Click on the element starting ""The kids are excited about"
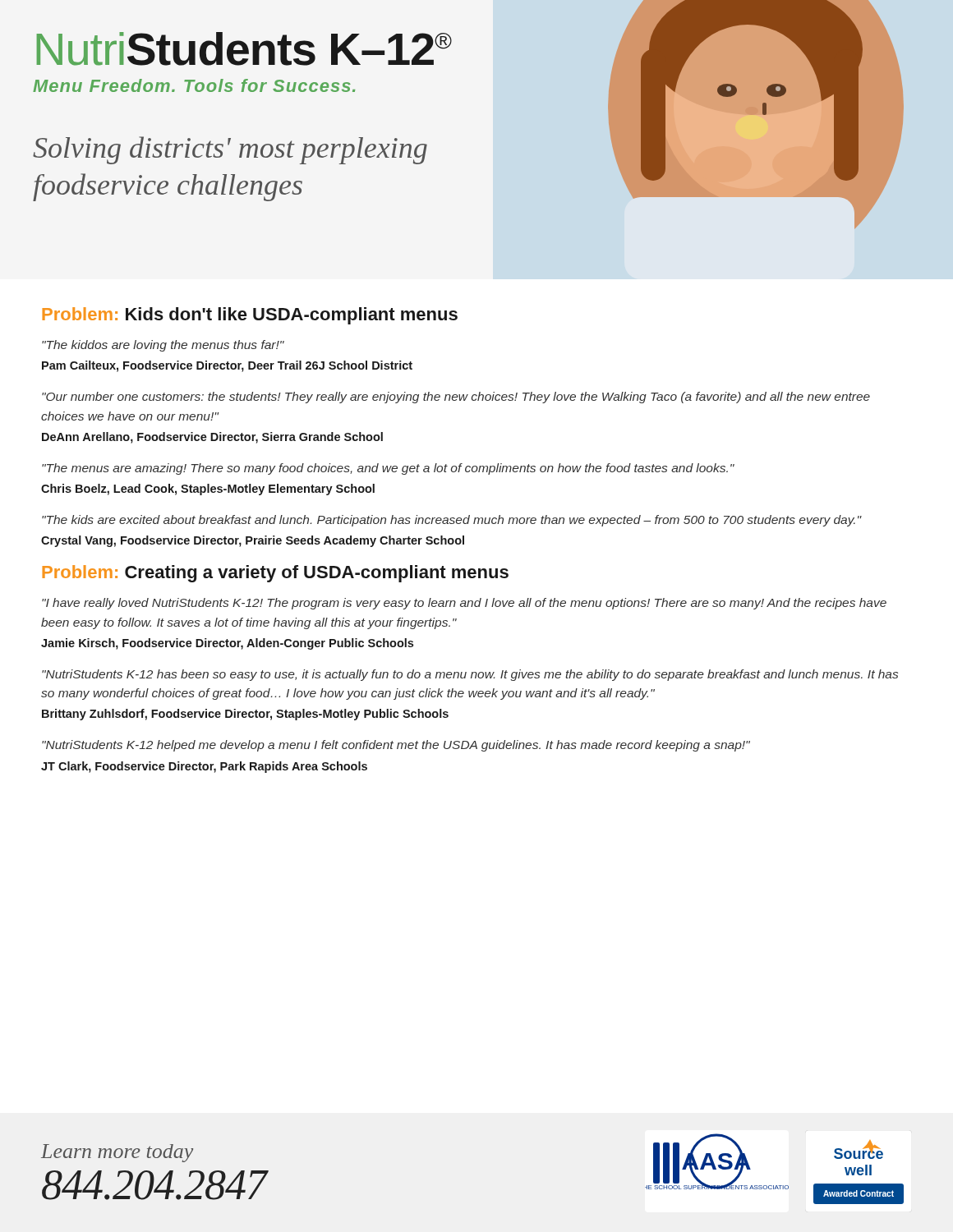The height and width of the screenshot is (1232, 953). [x=476, y=529]
